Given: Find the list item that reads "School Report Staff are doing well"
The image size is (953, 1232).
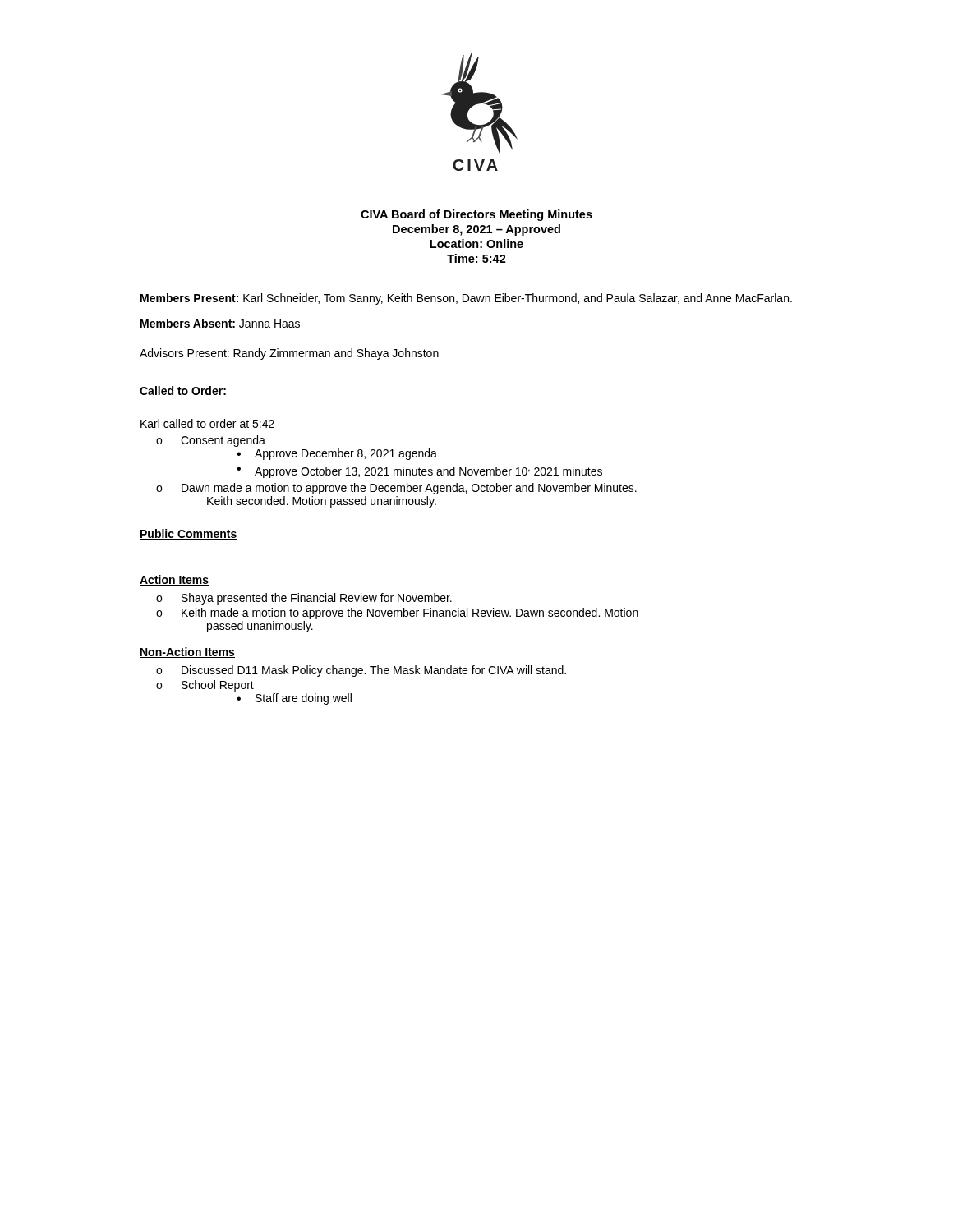Looking at the screenshot, I should (x=218, y=686).
